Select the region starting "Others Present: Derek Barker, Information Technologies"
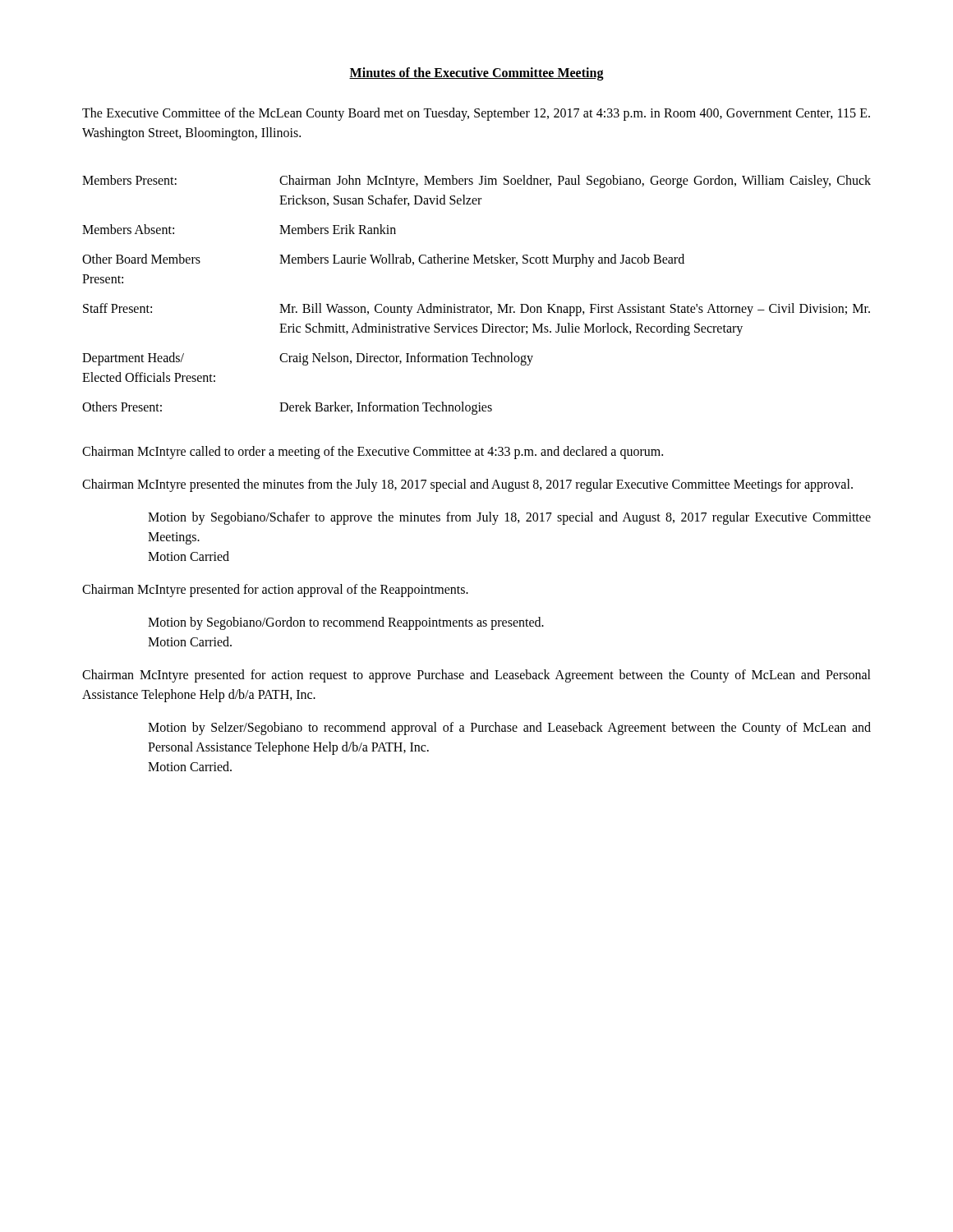The width and height of the screenshot is (953, 1232). (x=476, y=407)
